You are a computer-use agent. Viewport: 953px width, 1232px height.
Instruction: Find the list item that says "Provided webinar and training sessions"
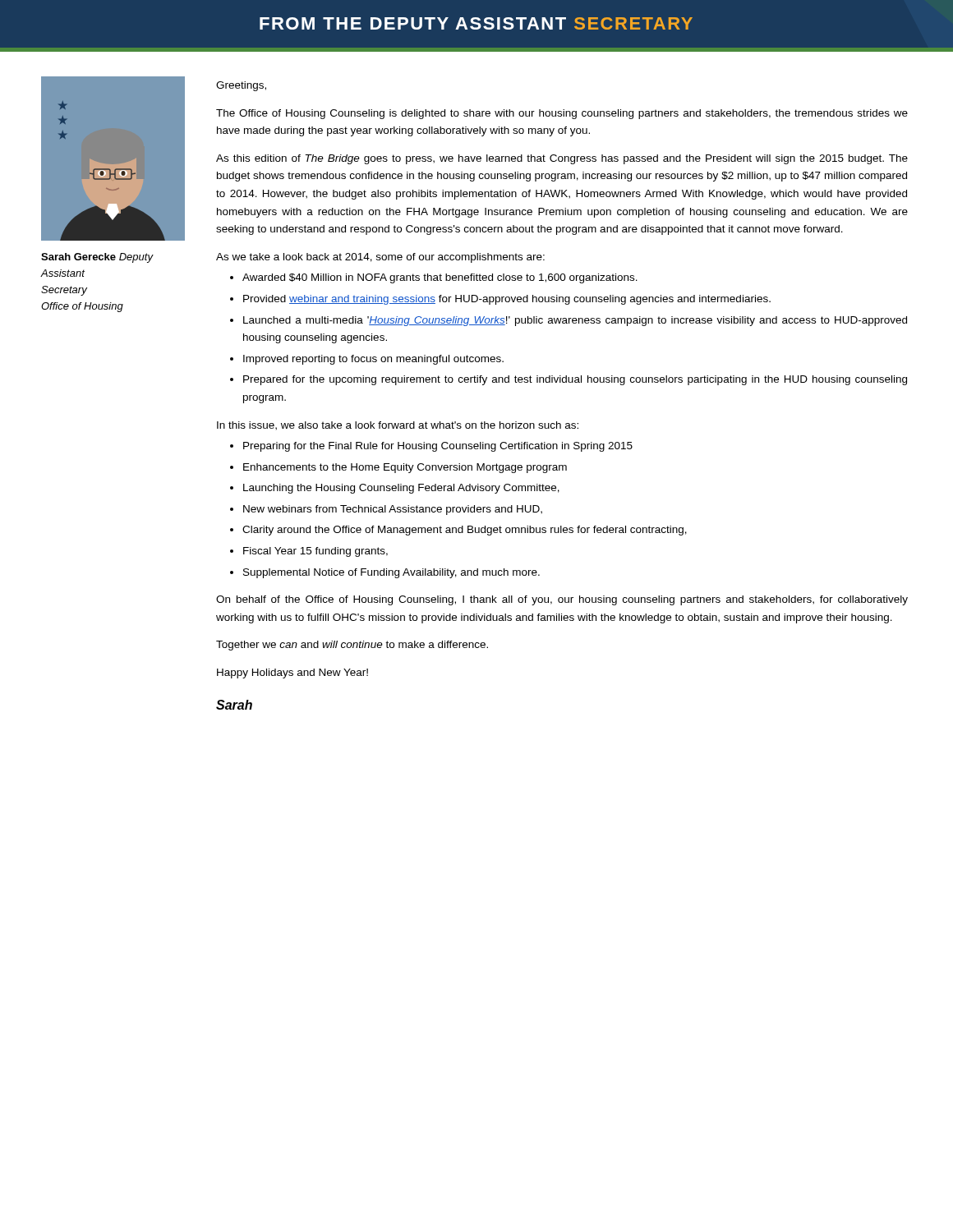point(507,299)
